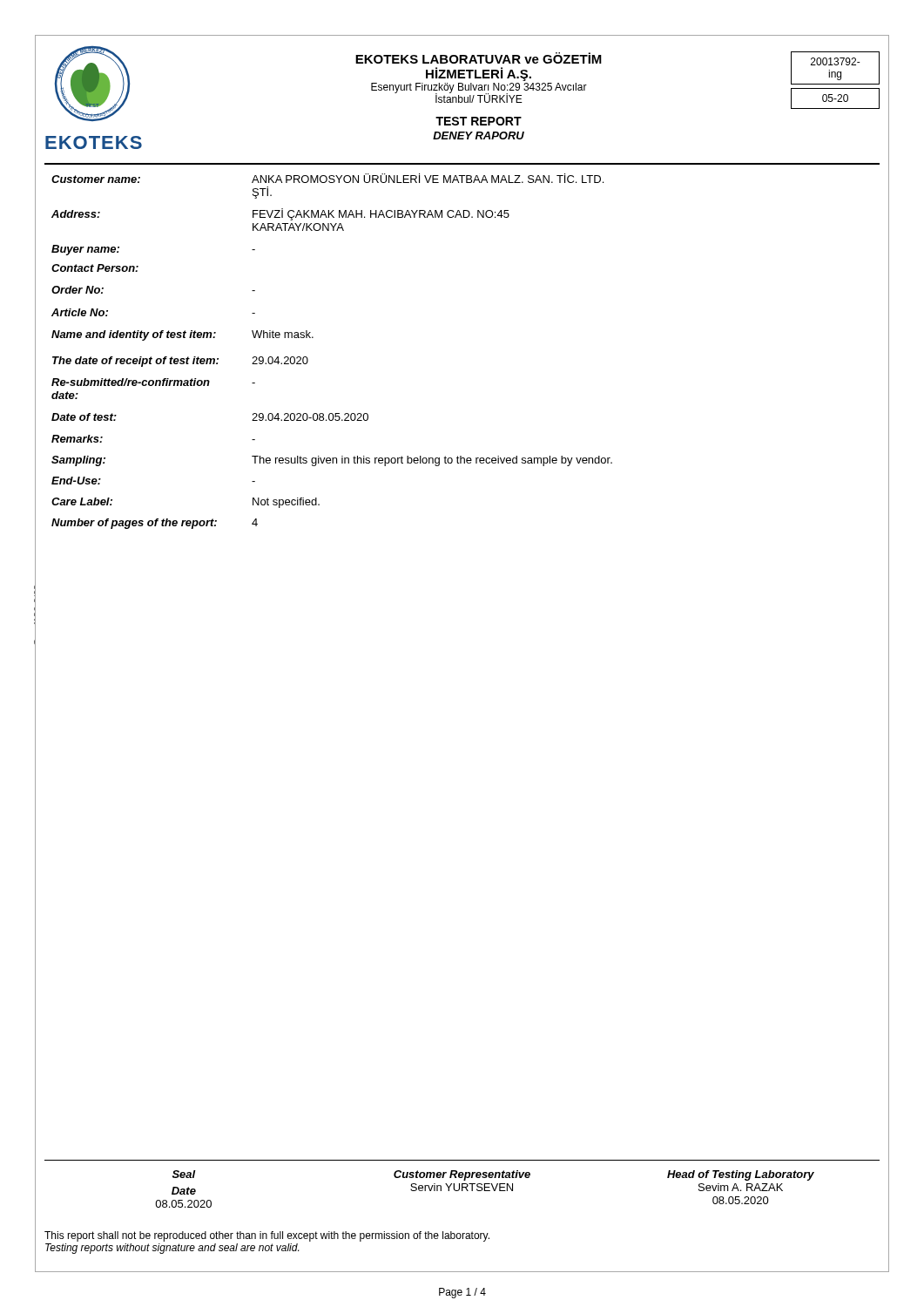Locate the block of text that opens with "Head of Testing Laboratory Sevim"

(x=740, y=1187)
